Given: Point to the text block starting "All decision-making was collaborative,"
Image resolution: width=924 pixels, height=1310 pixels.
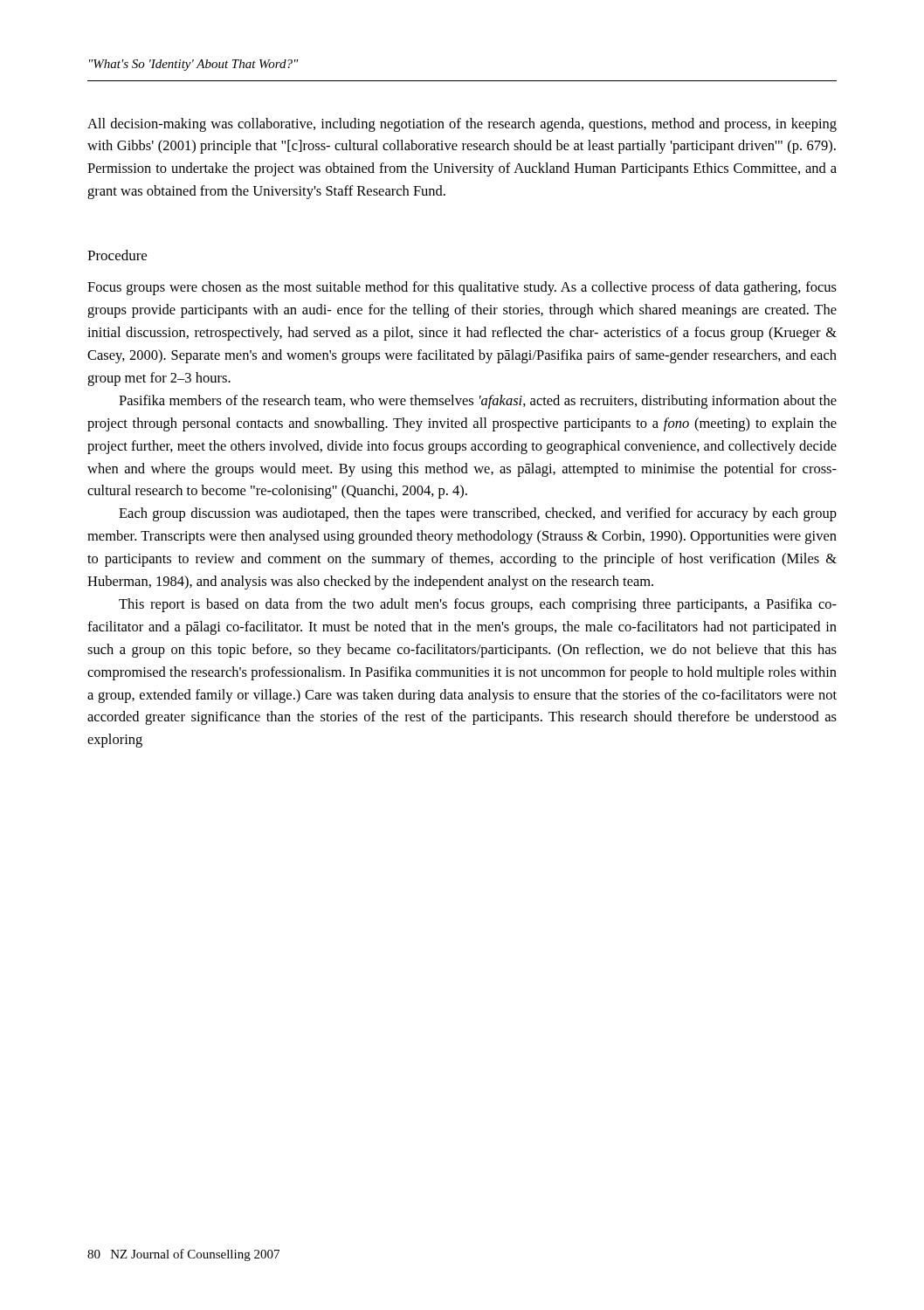Looking at the screenshot, I should (x=462, y=157).
